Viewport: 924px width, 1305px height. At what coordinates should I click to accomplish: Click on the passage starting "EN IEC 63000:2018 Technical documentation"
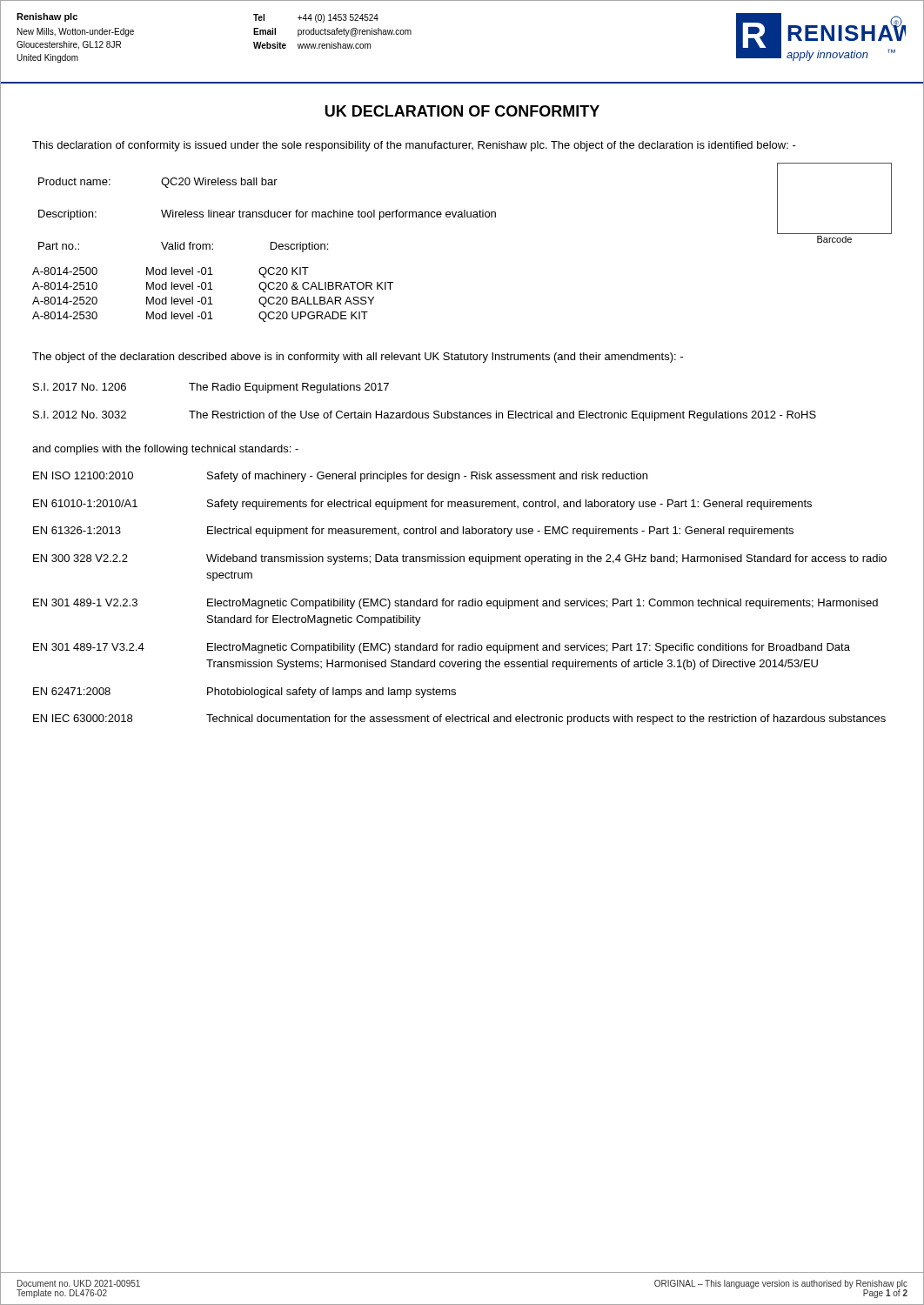462,718
